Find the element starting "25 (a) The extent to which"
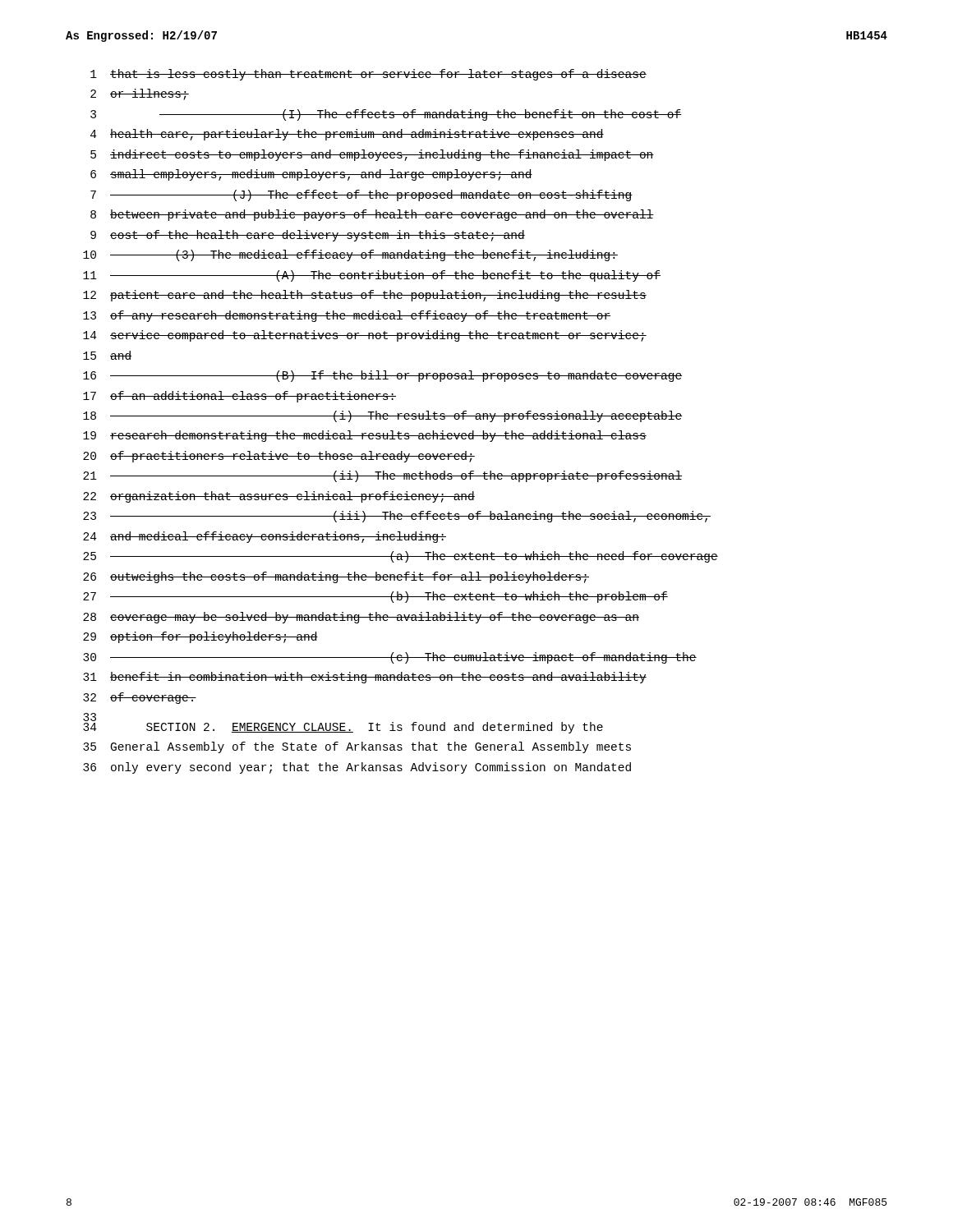 tap(476, 557)
